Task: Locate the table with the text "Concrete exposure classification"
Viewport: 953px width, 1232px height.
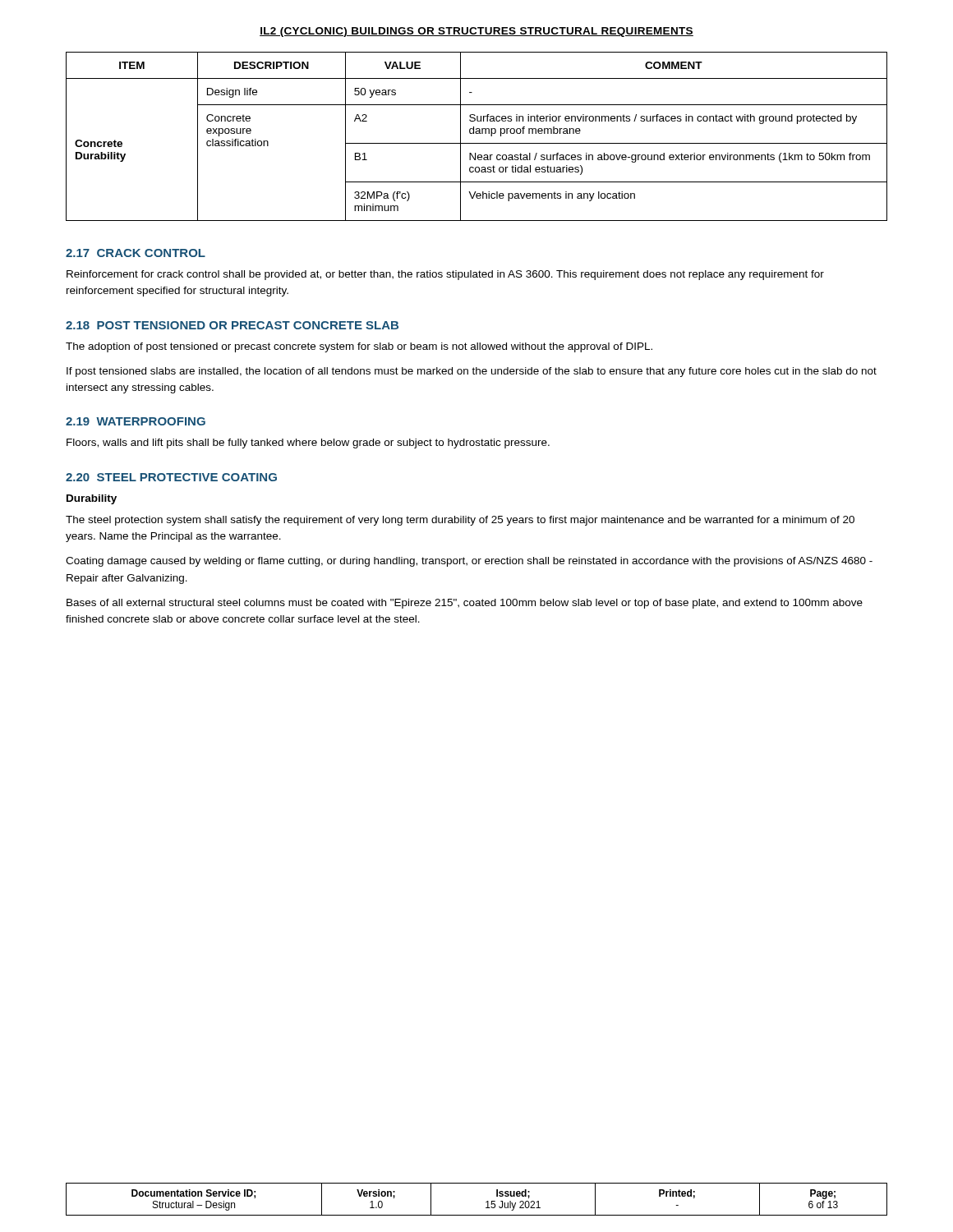Action: (476, 136)
